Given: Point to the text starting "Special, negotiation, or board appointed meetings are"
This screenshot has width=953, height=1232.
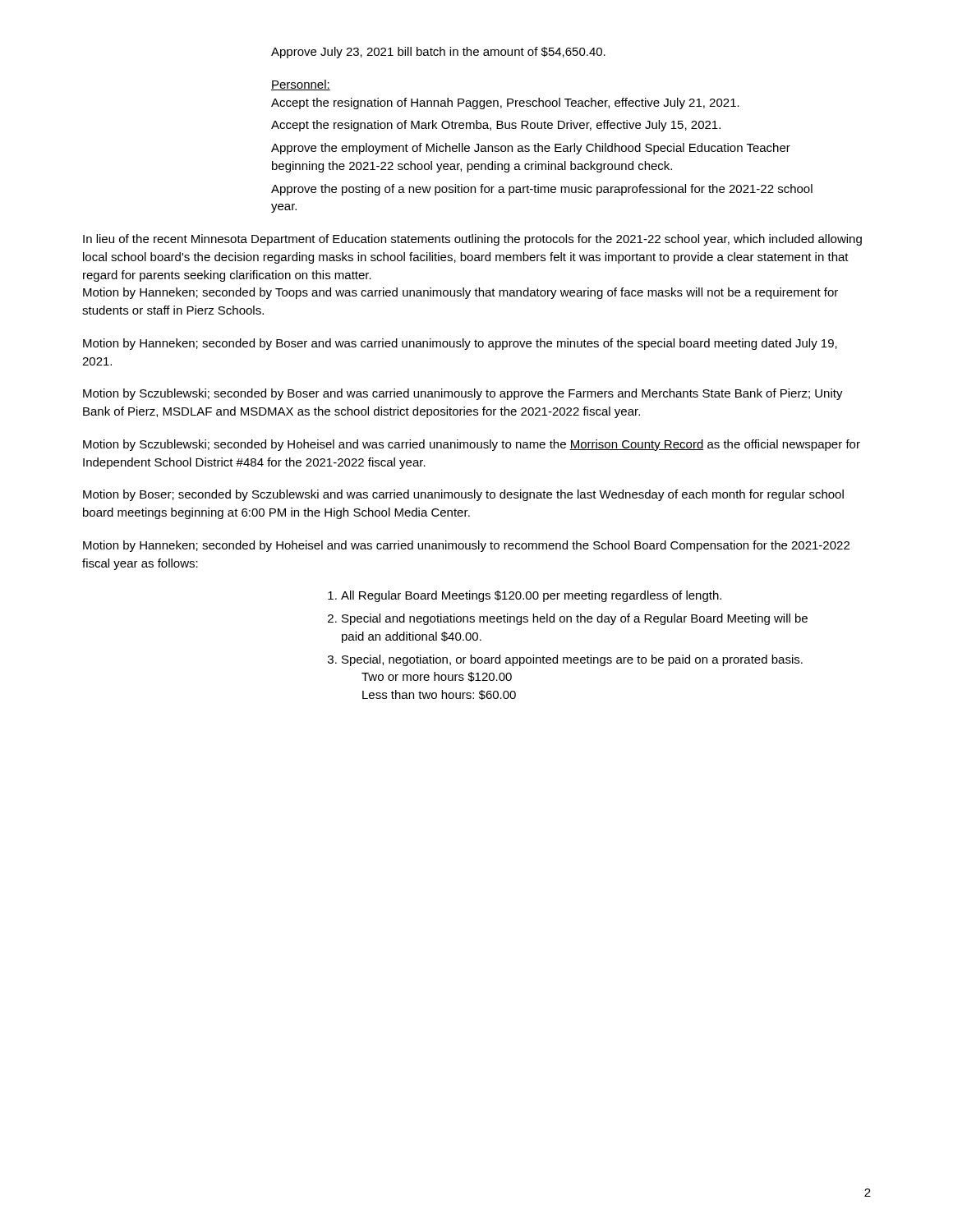Looking at the screenshot, I should pos(572,660).
